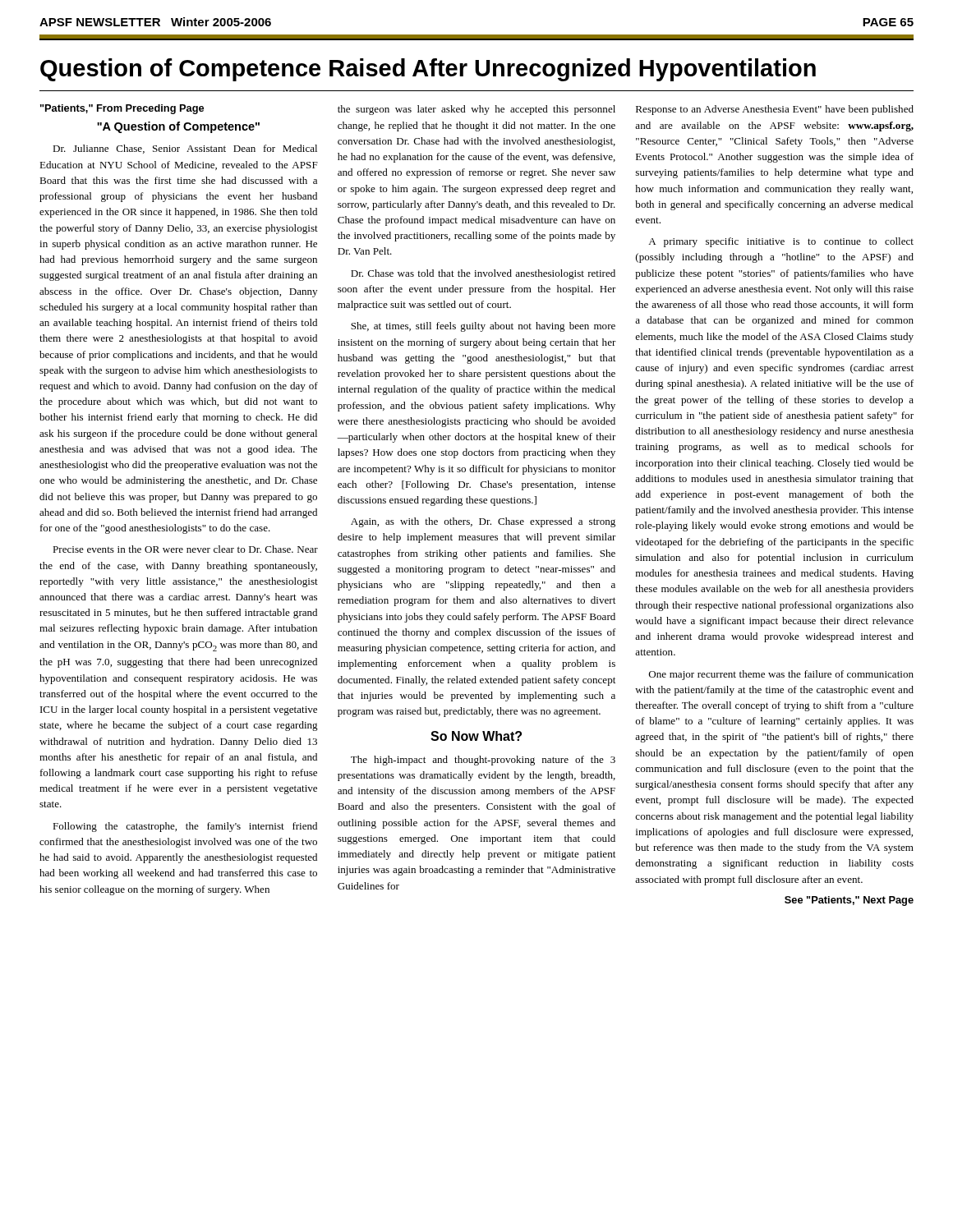
Task: Point to the passage starting "Question of Competence Raised After"
Action: [428, 68]
